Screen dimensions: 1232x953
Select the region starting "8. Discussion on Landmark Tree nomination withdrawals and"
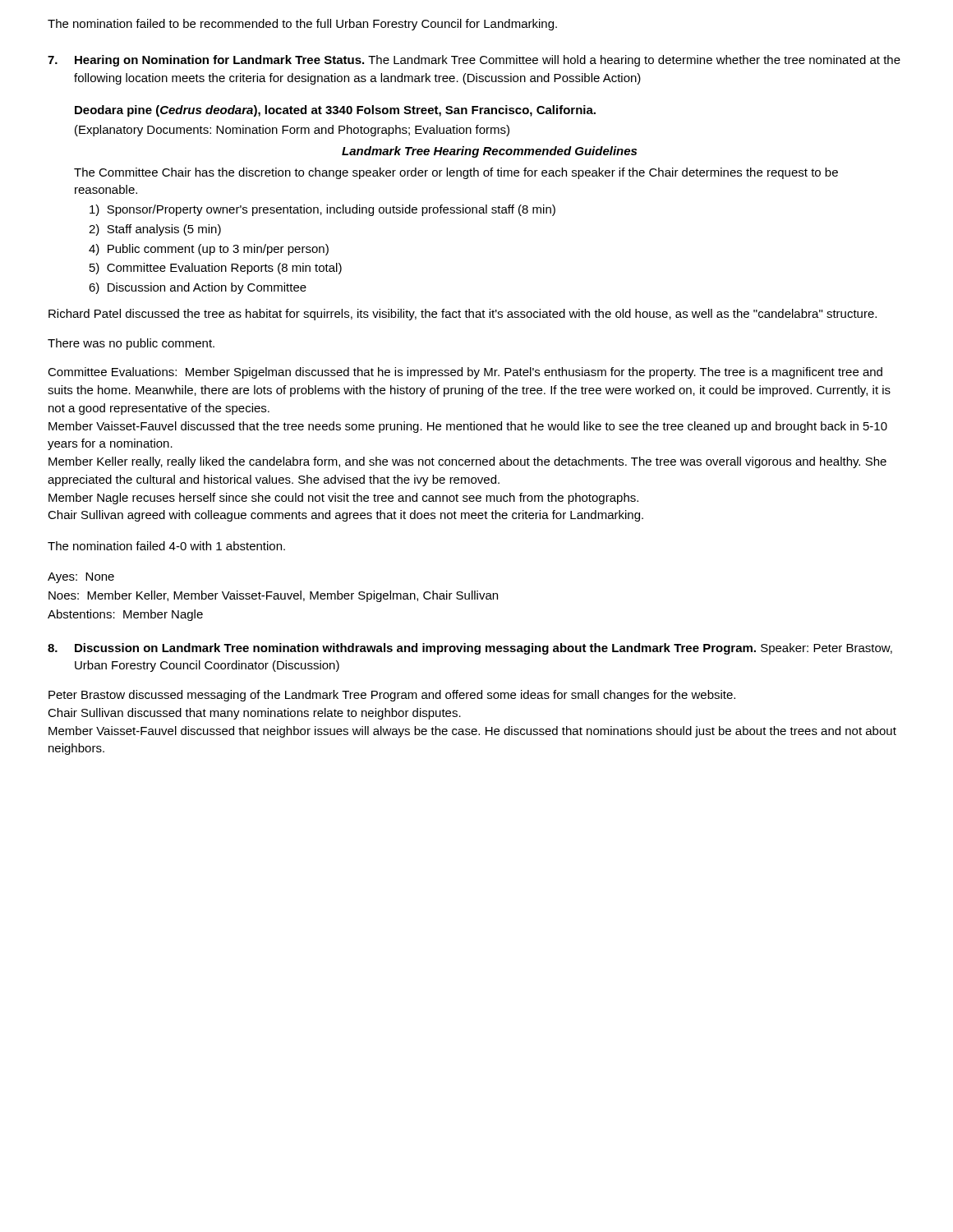coord(476,656)
